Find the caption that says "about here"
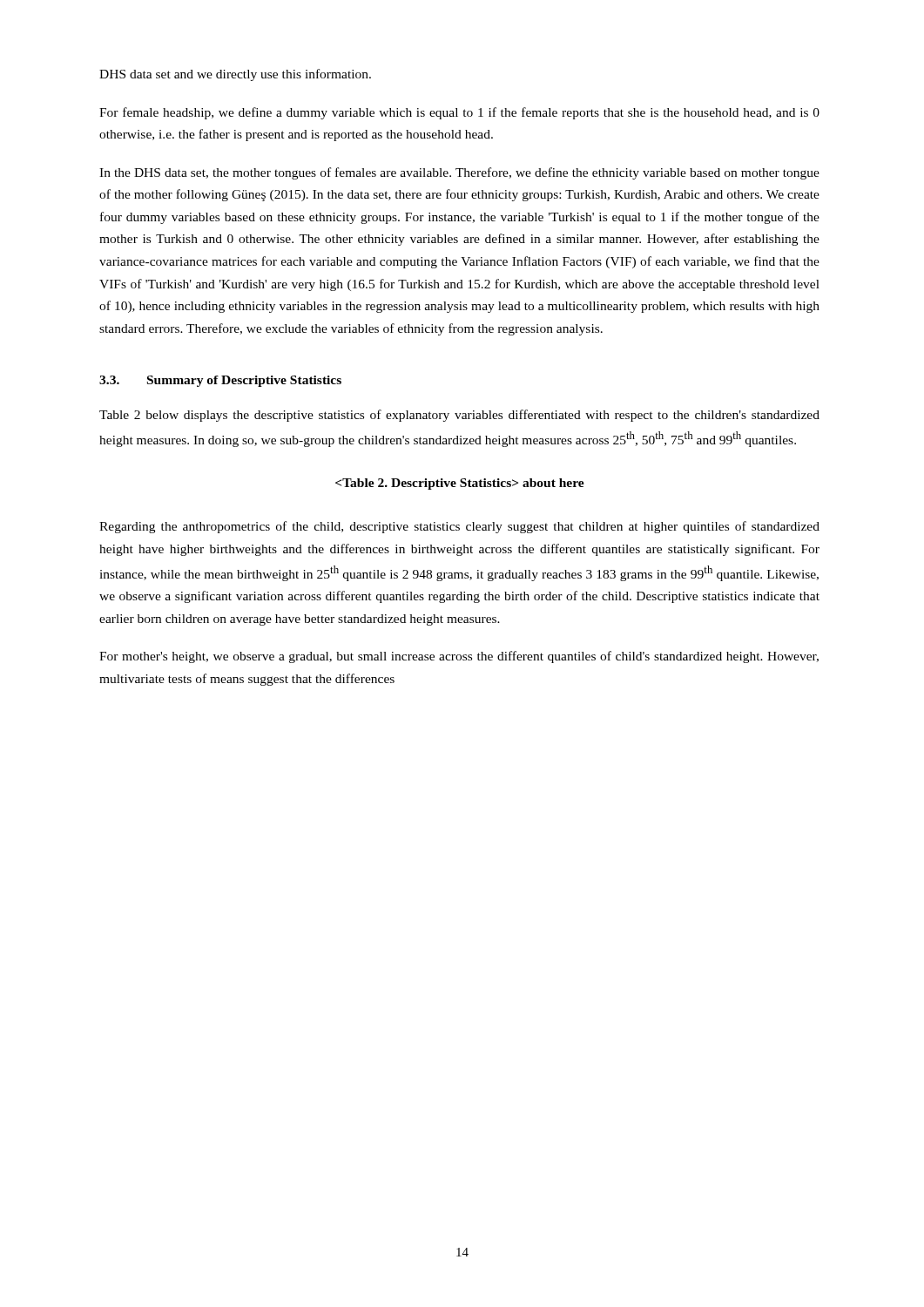This screenshot has height=1307, width=924. [x=459, y=483]
